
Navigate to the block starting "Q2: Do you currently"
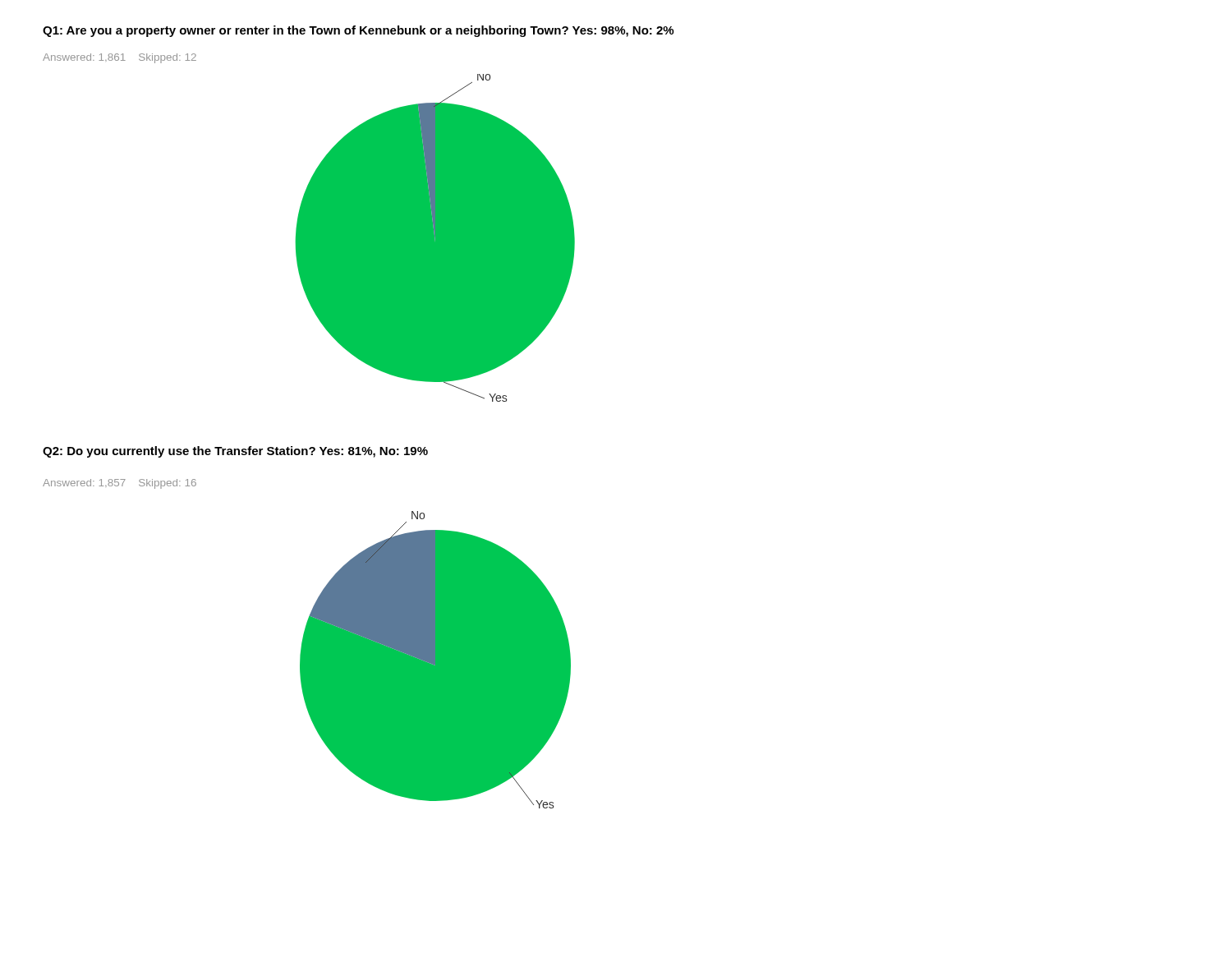pos(235,451)
